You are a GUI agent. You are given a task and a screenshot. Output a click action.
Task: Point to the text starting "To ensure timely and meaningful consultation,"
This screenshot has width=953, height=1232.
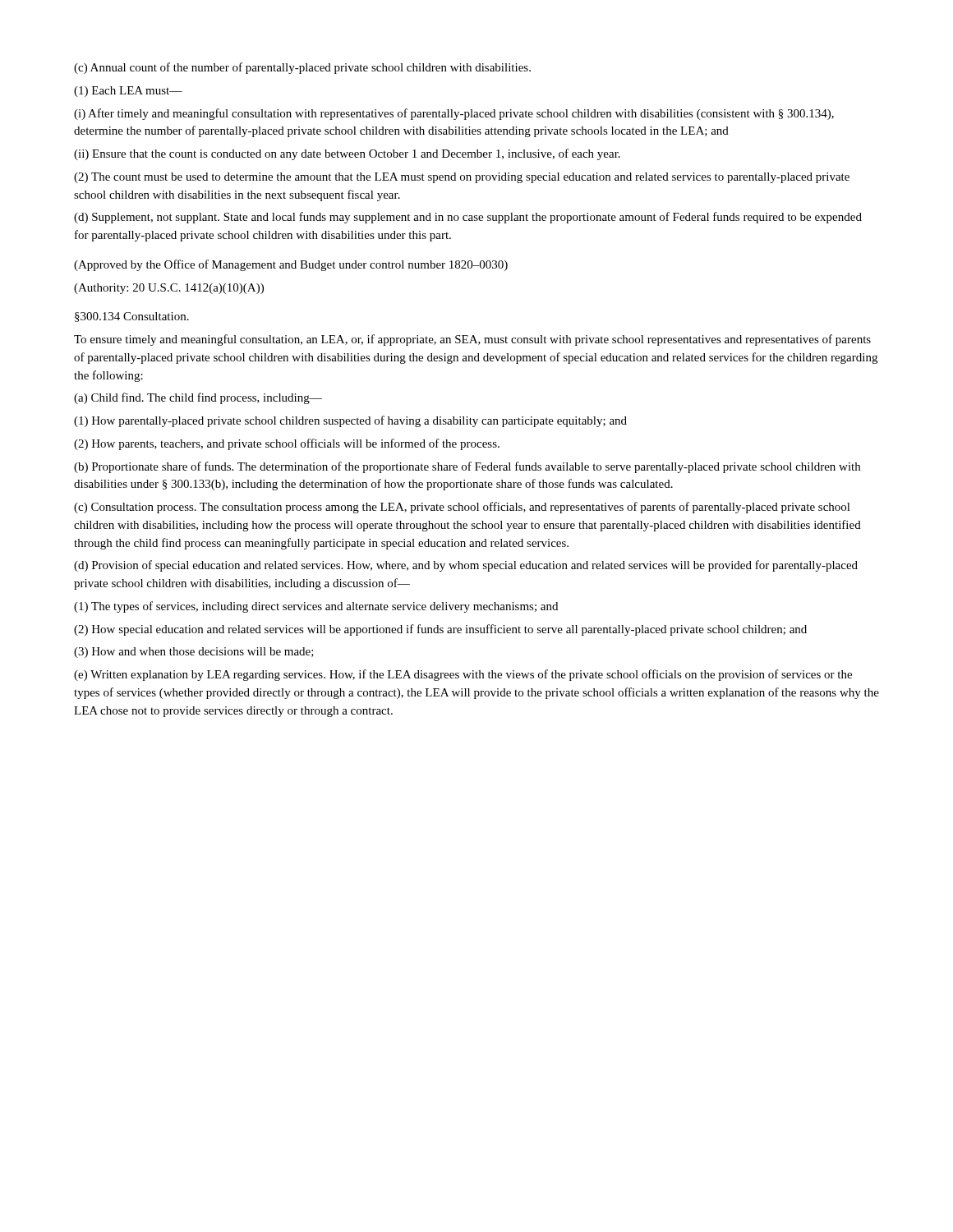click(476, 358)
